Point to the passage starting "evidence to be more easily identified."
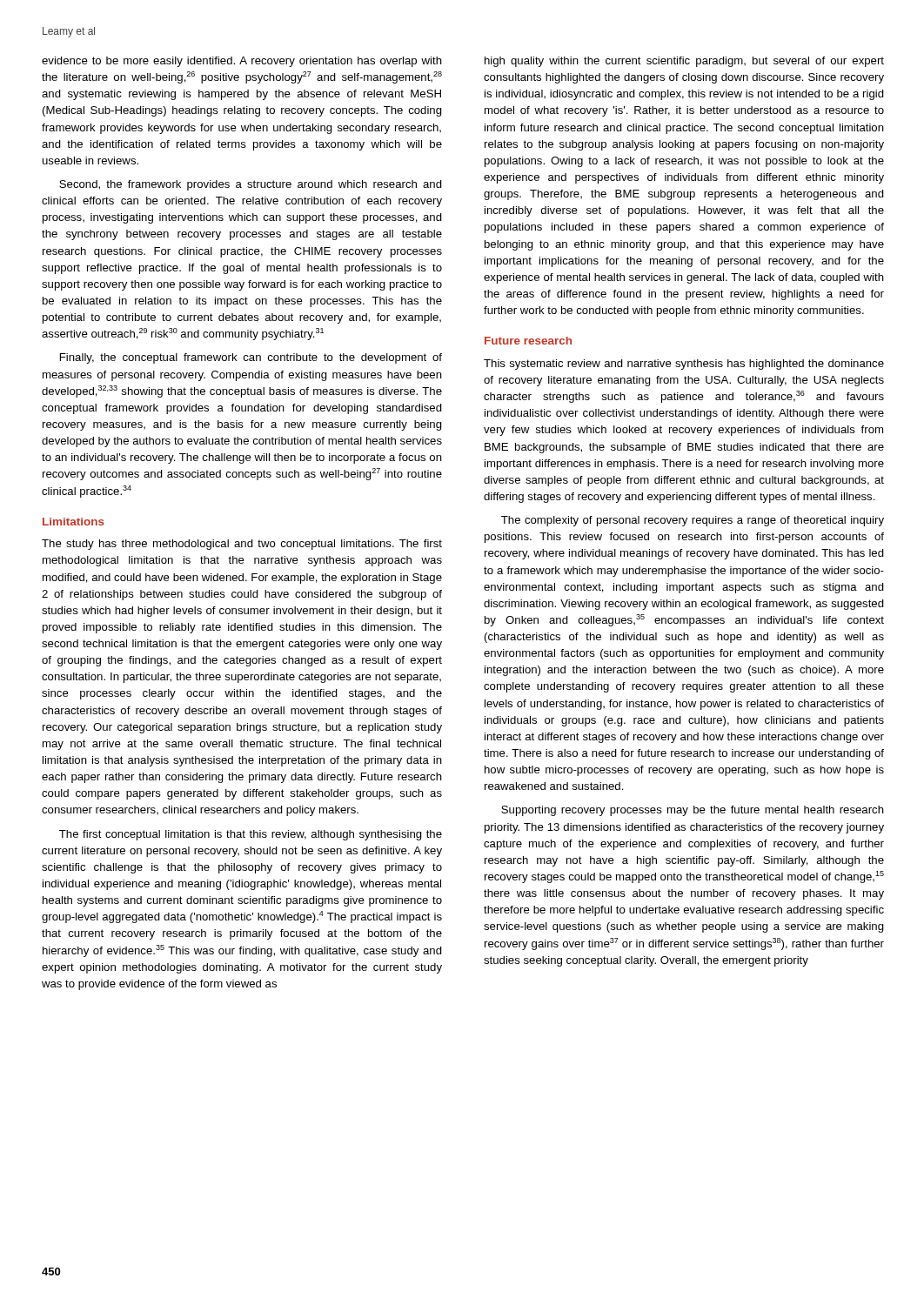 pyautogui.click(x=242, y=110)
